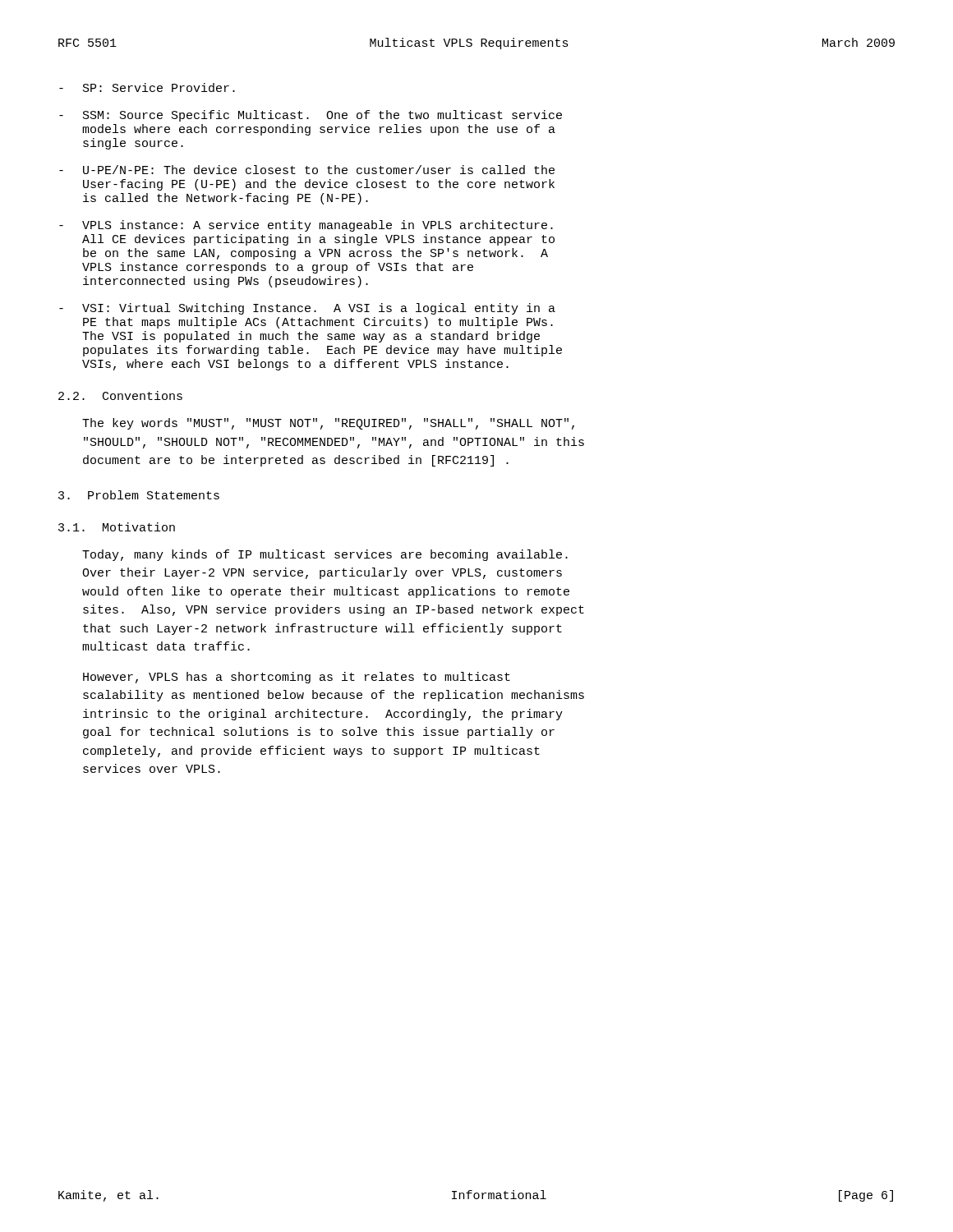Where is the passage that starts "- SSM: Source Specific Multicast."?

pos(476,130)
